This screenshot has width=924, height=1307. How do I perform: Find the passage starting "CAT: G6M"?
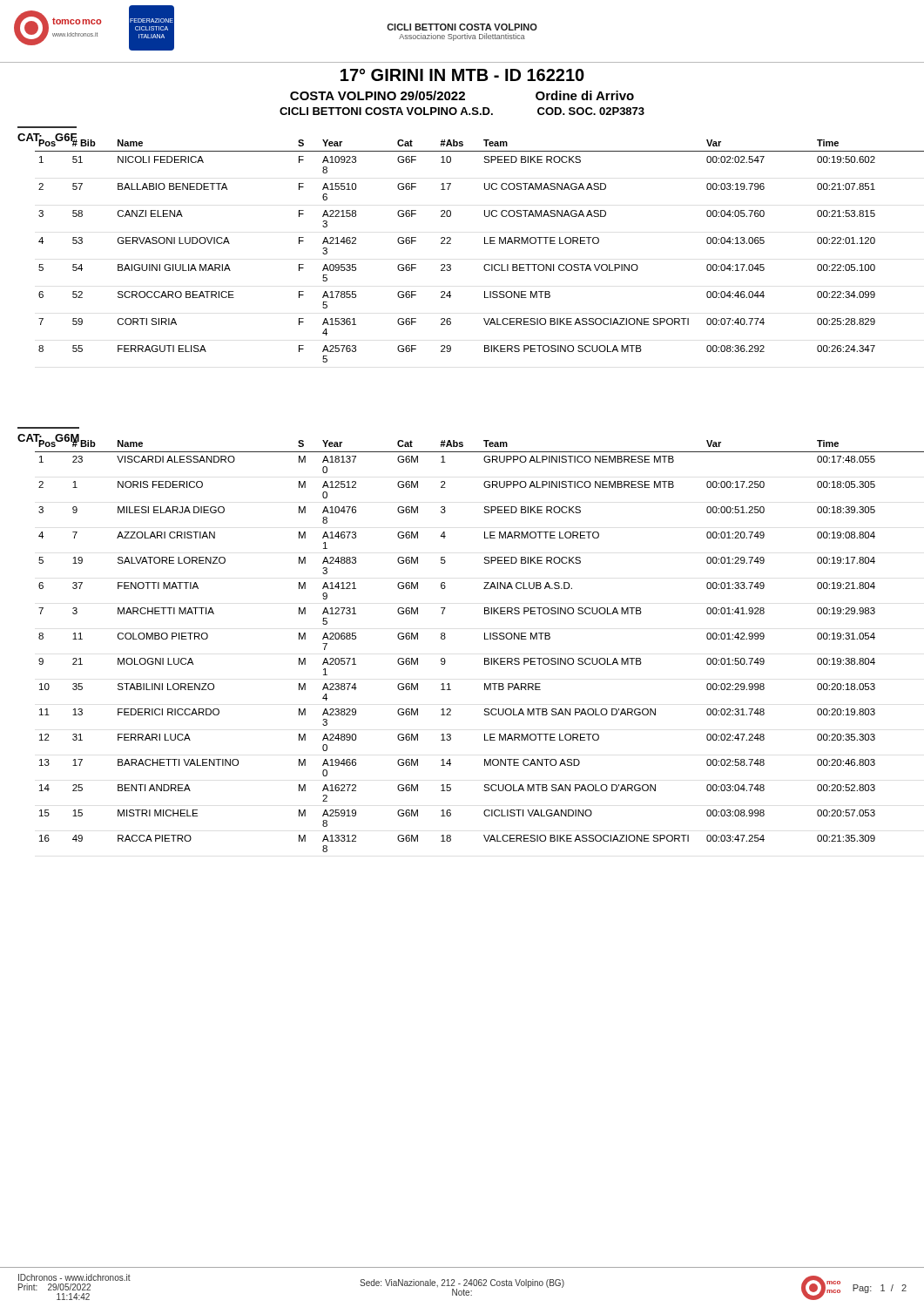(48, 436)
